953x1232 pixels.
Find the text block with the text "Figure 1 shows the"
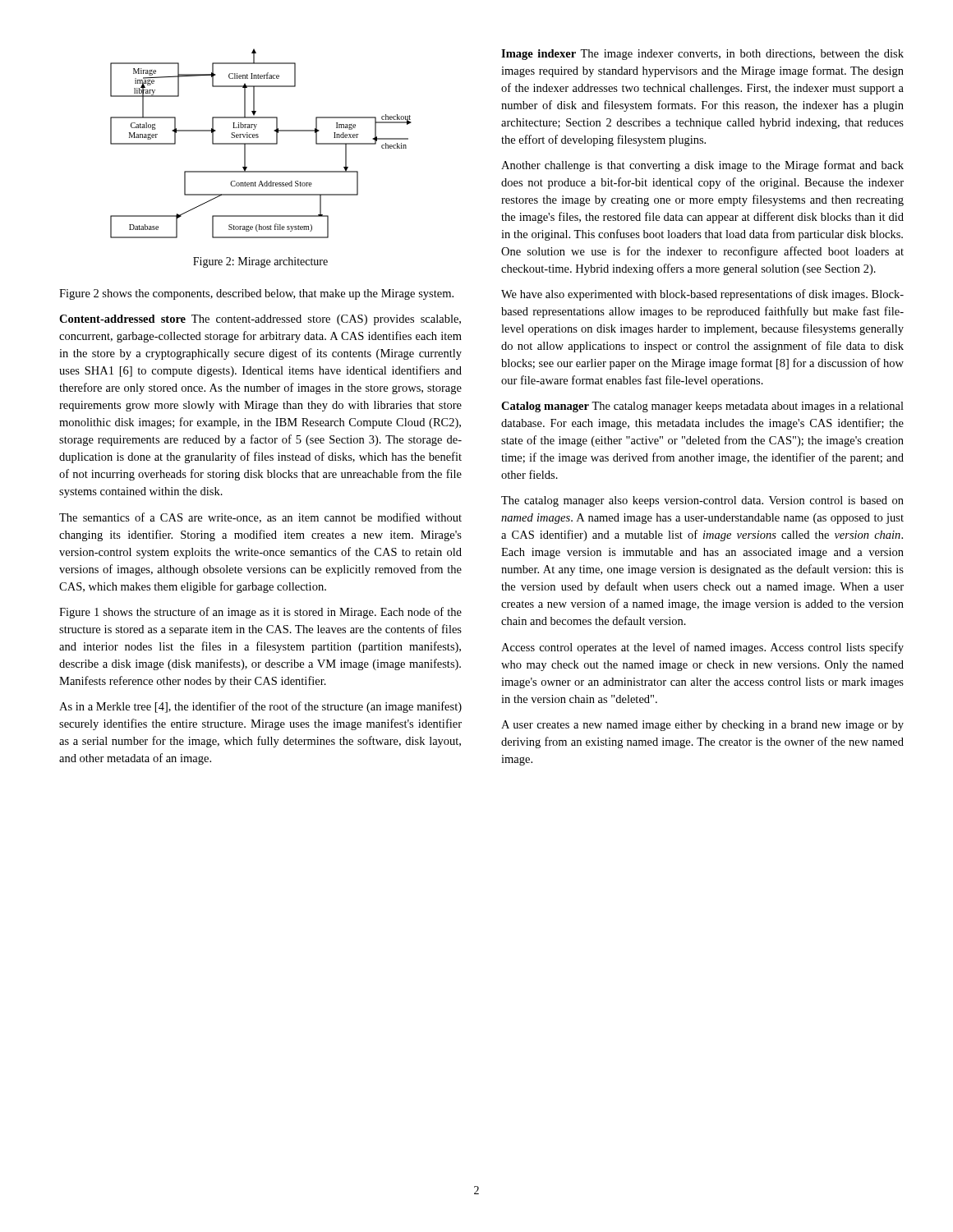(260, 646)
